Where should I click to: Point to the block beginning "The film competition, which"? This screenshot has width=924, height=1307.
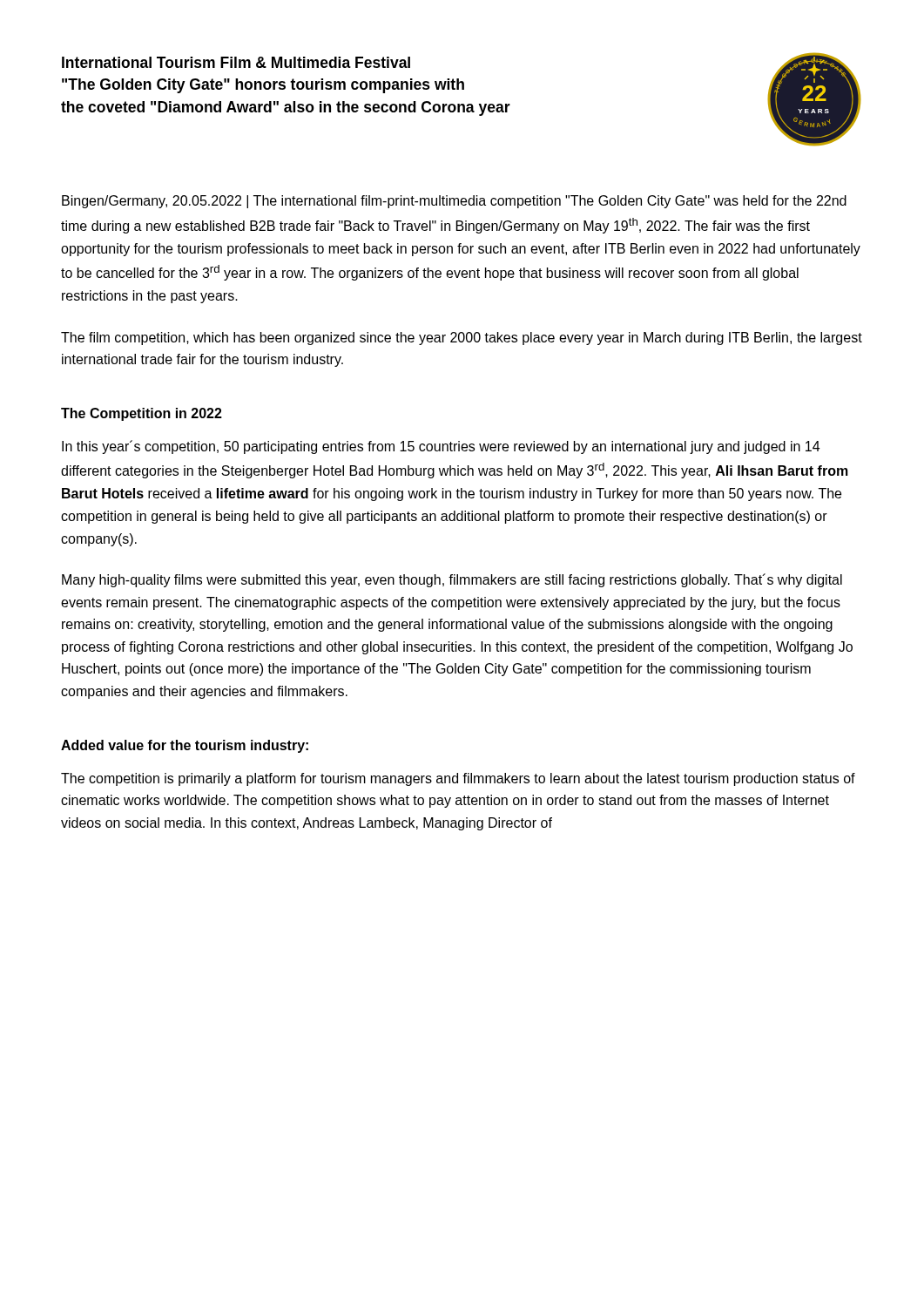coord(461,348)
